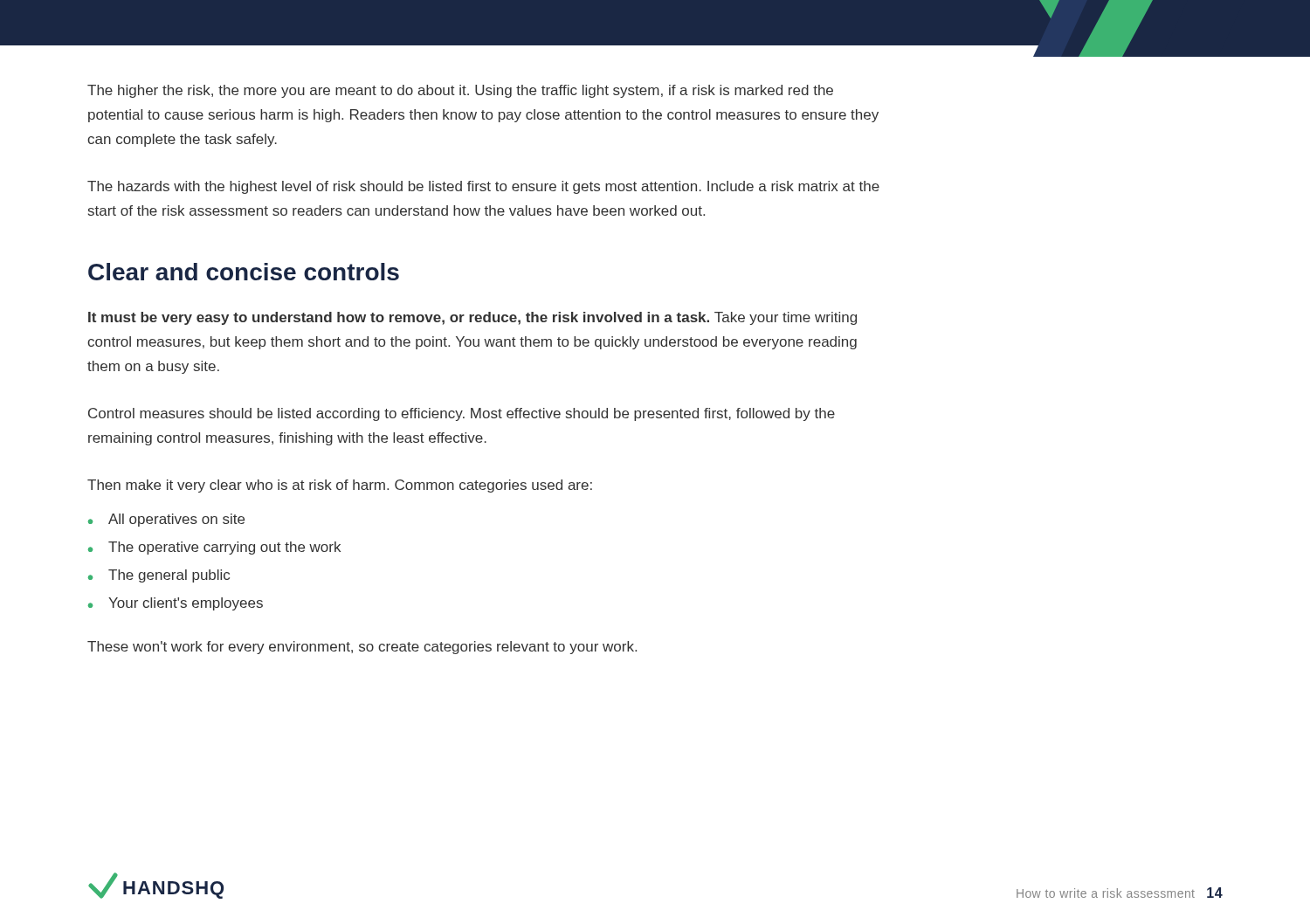This screenshot has width=1310, height=924.
Task: Click the passage that begins "It must be very"
Action: (473, 342)
